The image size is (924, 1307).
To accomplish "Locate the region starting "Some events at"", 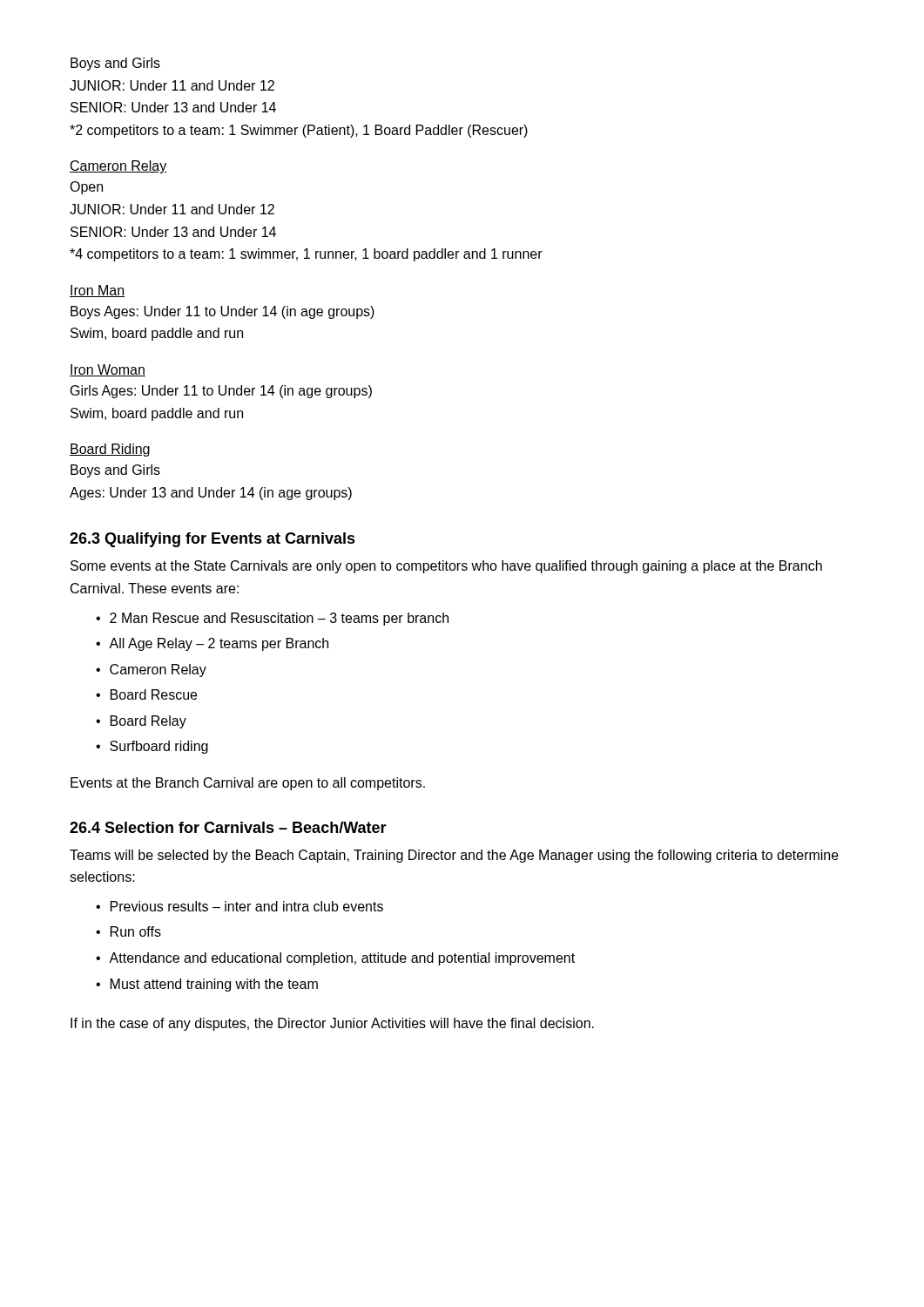I will click(446, 577).
